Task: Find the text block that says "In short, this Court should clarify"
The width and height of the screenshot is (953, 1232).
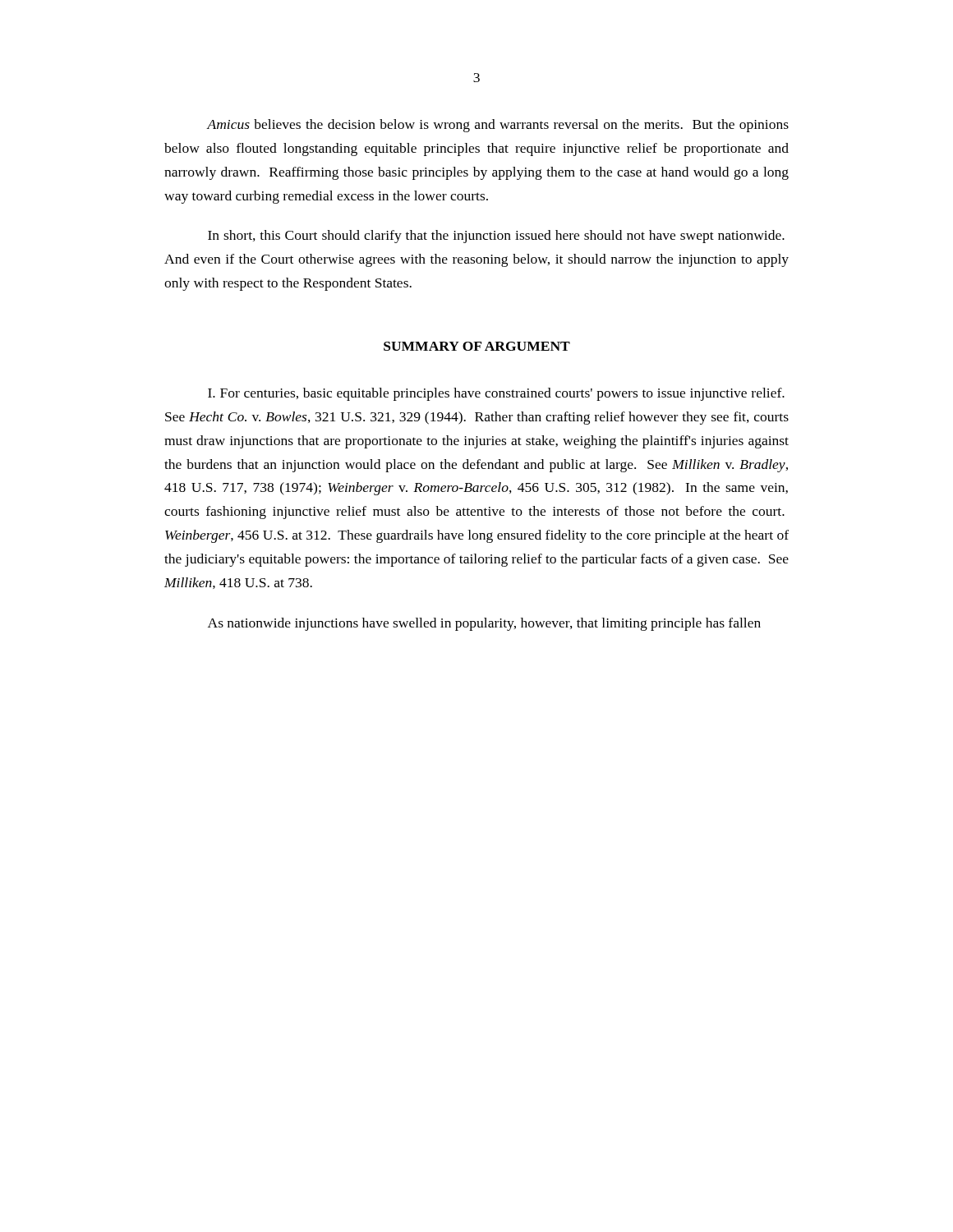Action: (476, 259)
